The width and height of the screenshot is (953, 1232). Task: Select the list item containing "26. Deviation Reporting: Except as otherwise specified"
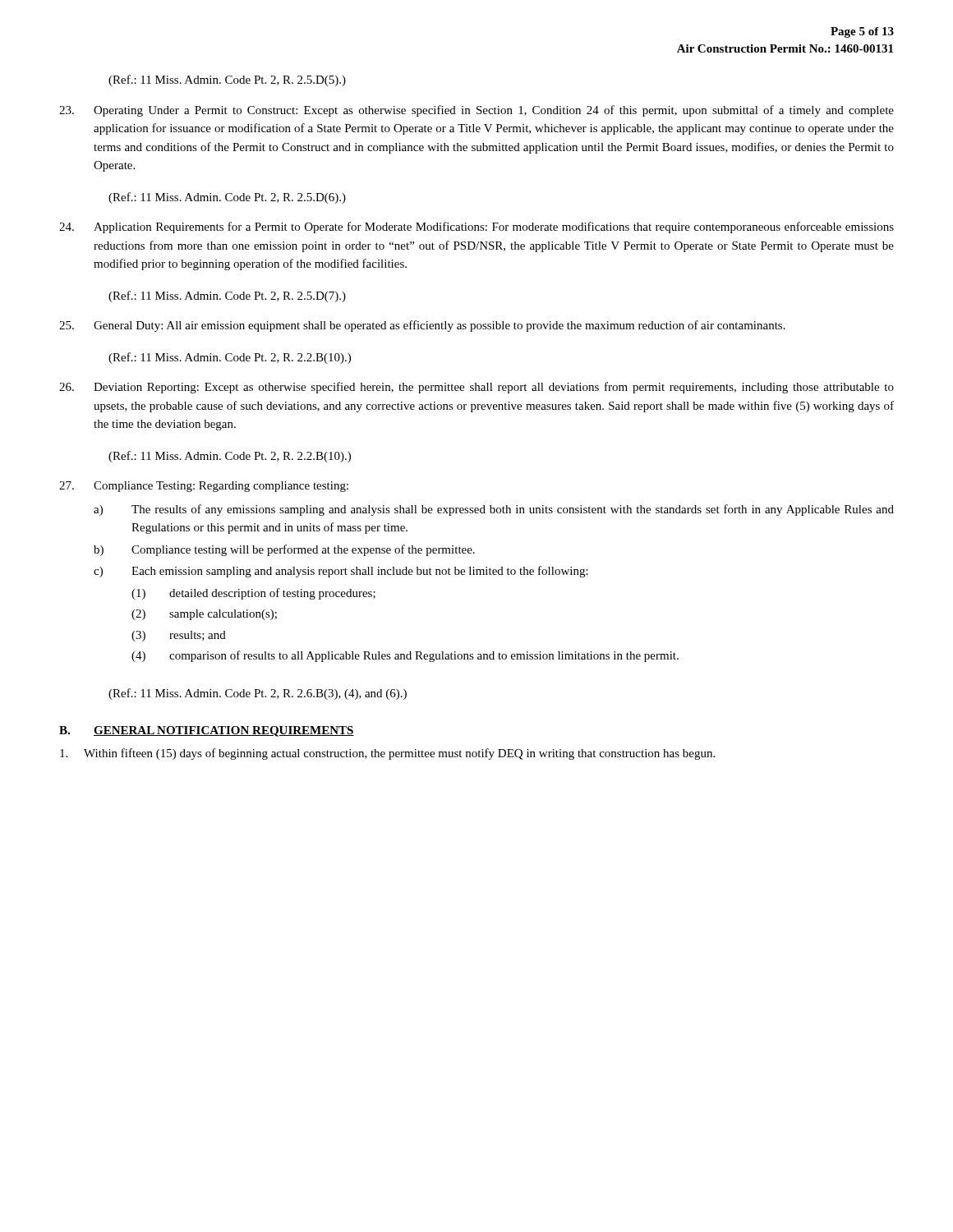click(x=476, y=406)
